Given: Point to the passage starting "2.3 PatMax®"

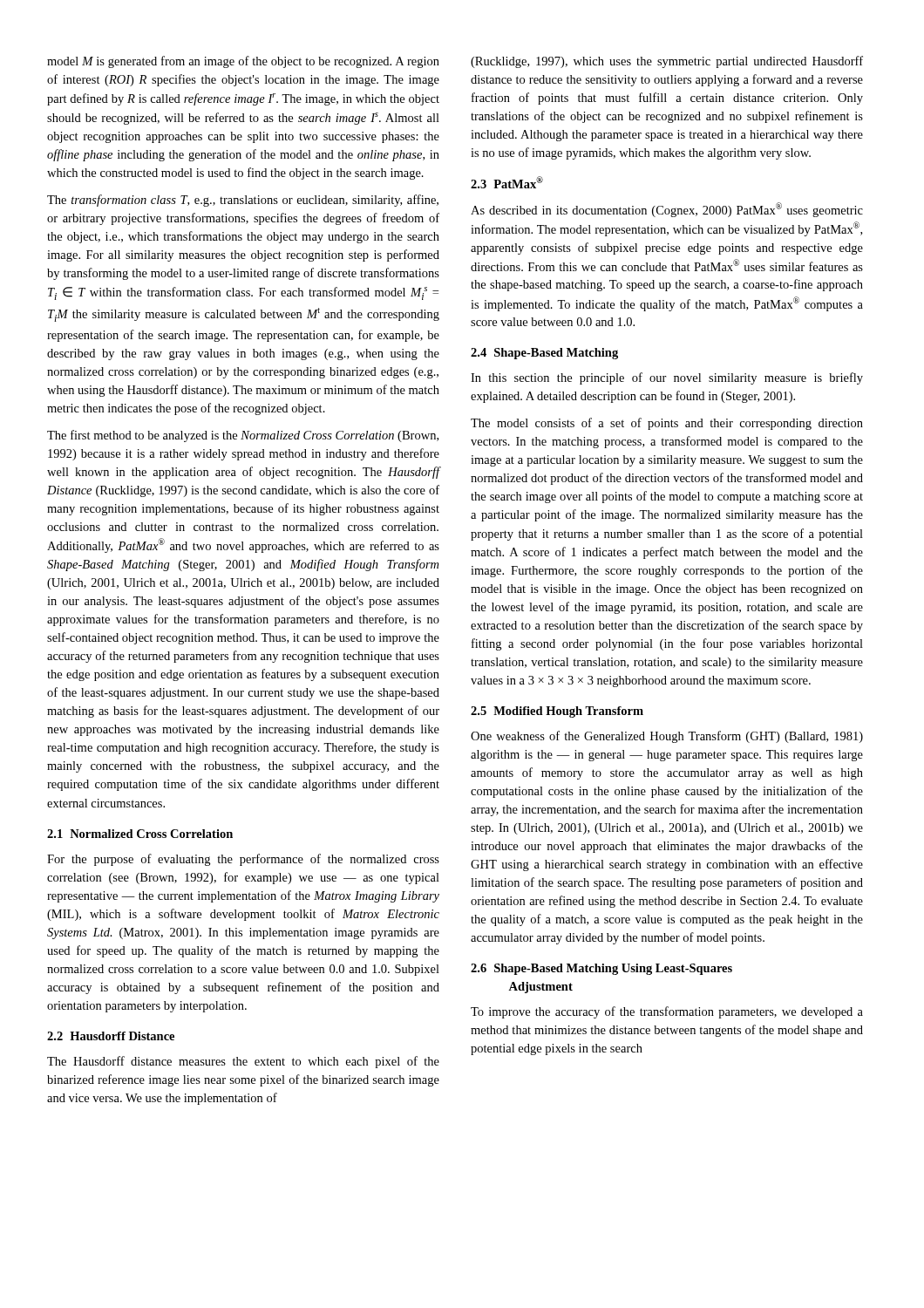Looking at the screenshot, I should tap(507, 182).
